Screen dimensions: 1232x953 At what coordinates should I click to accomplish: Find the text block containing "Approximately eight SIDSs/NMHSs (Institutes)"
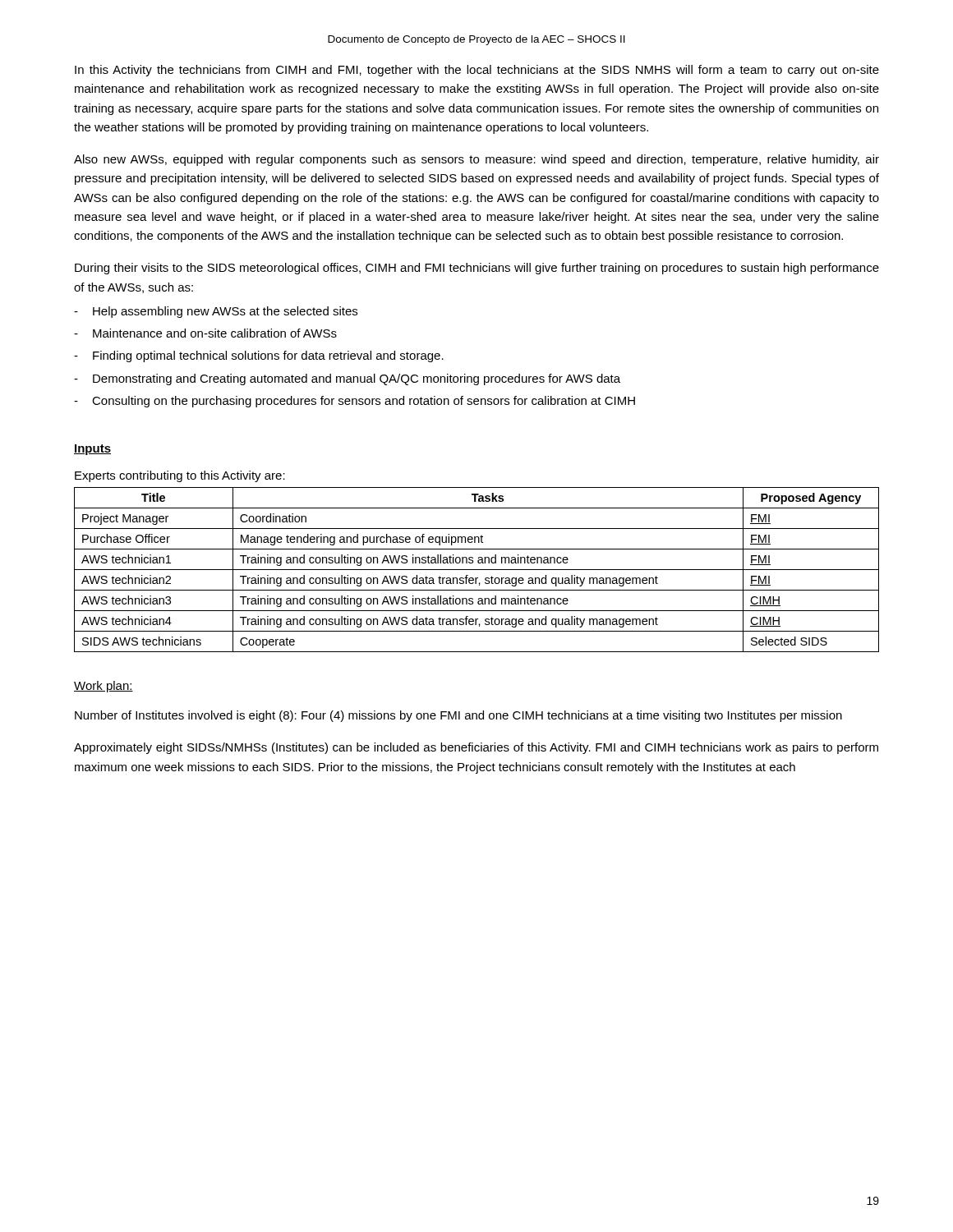(x=476, y=757)
